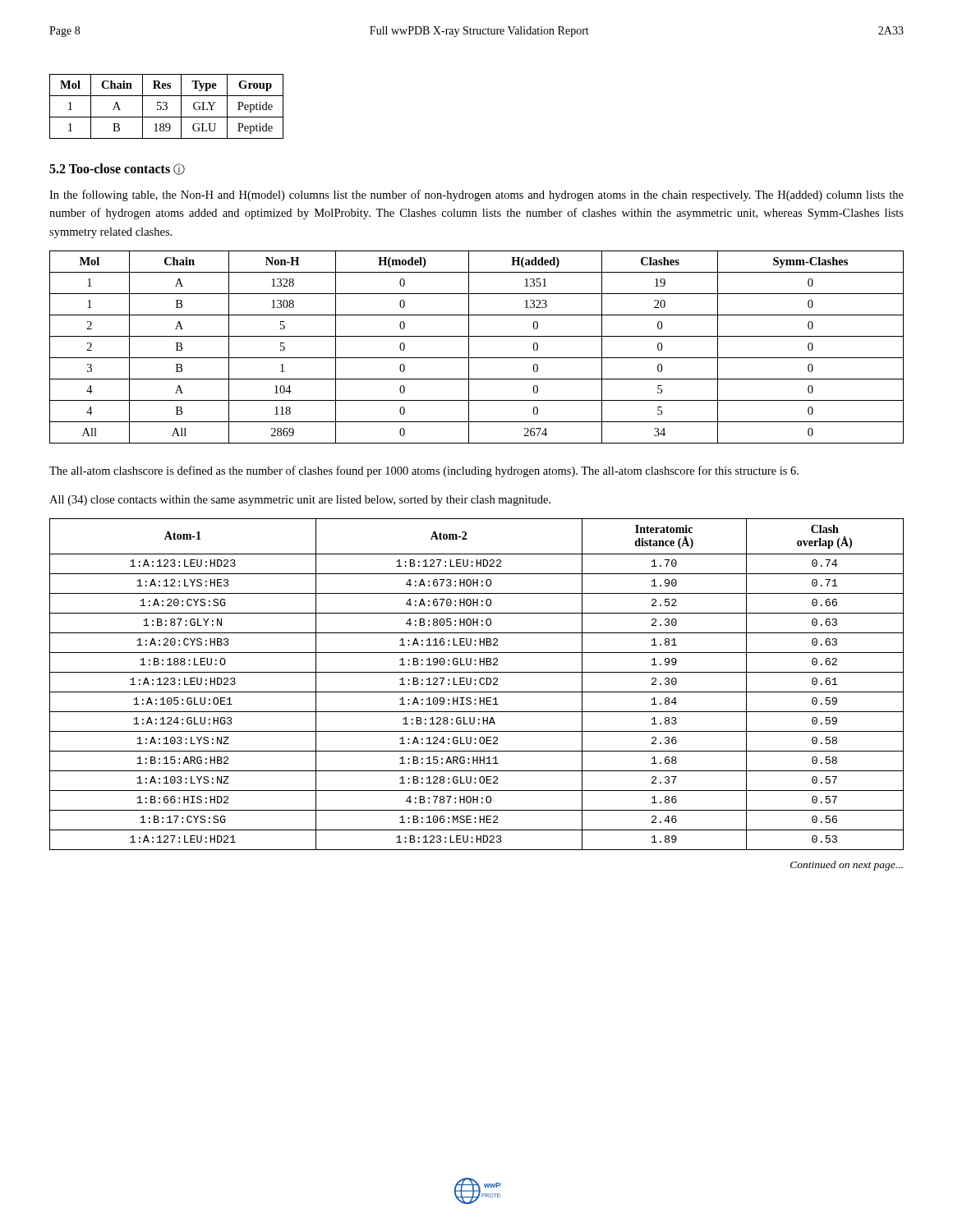This screenshot has width=953, height=1232.
Task: Point to the passage starting "The all-atom clashscore is defined as"
Action: (424, 471)
